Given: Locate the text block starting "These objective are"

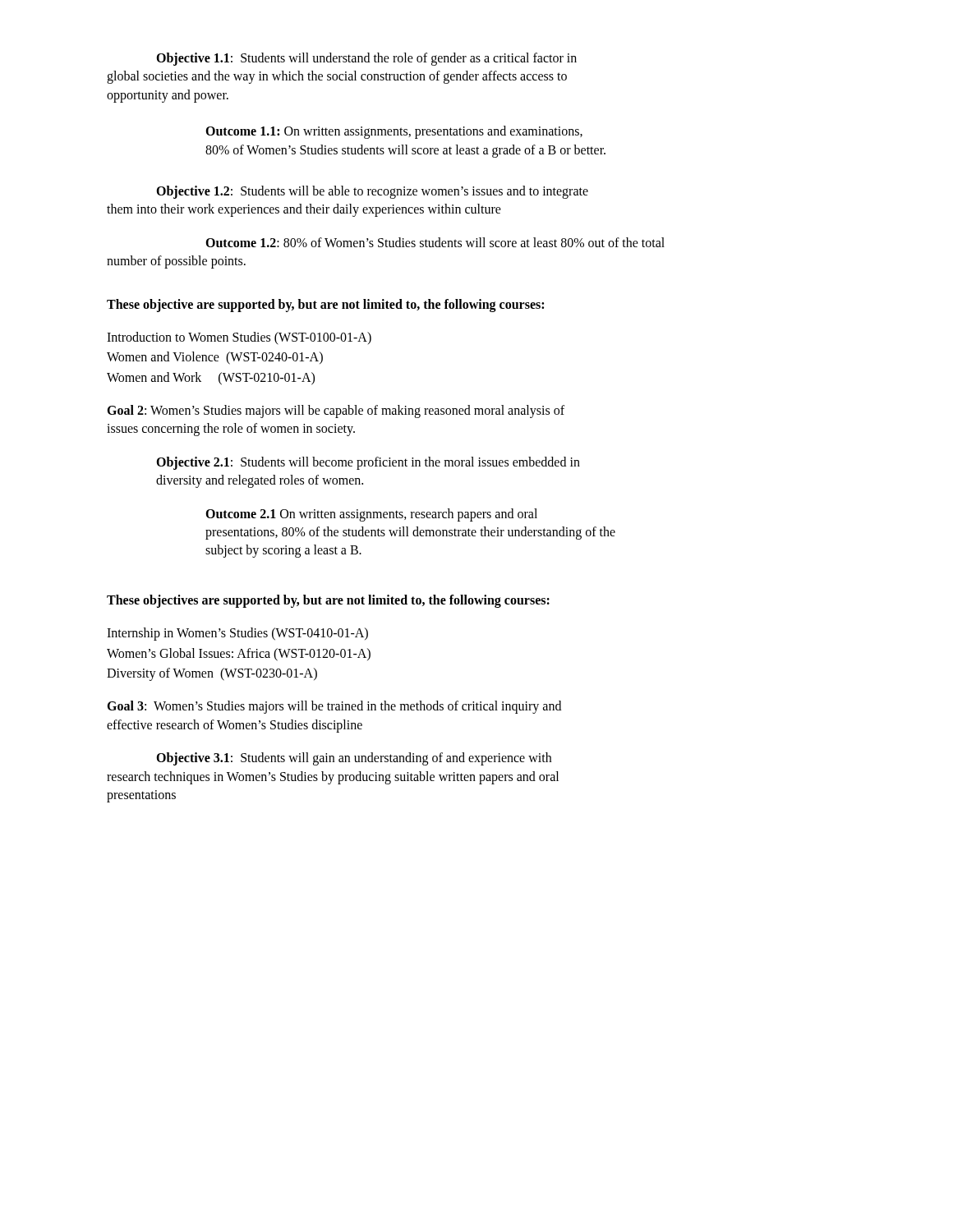Looking at the screenshot, I should pyautogui.click(x=326, y=304).
